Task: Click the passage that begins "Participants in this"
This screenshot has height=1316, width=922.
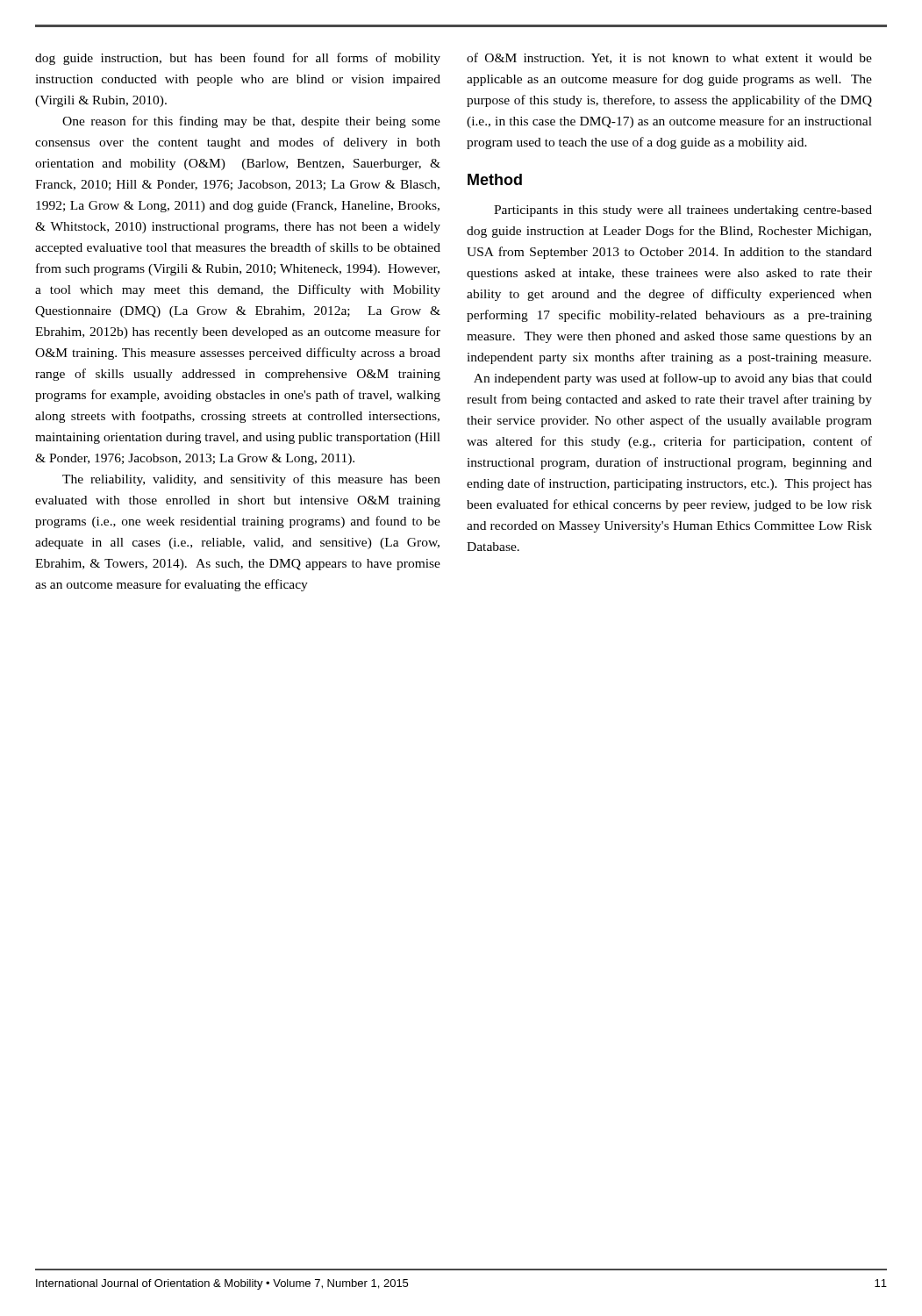Action: 669,378
